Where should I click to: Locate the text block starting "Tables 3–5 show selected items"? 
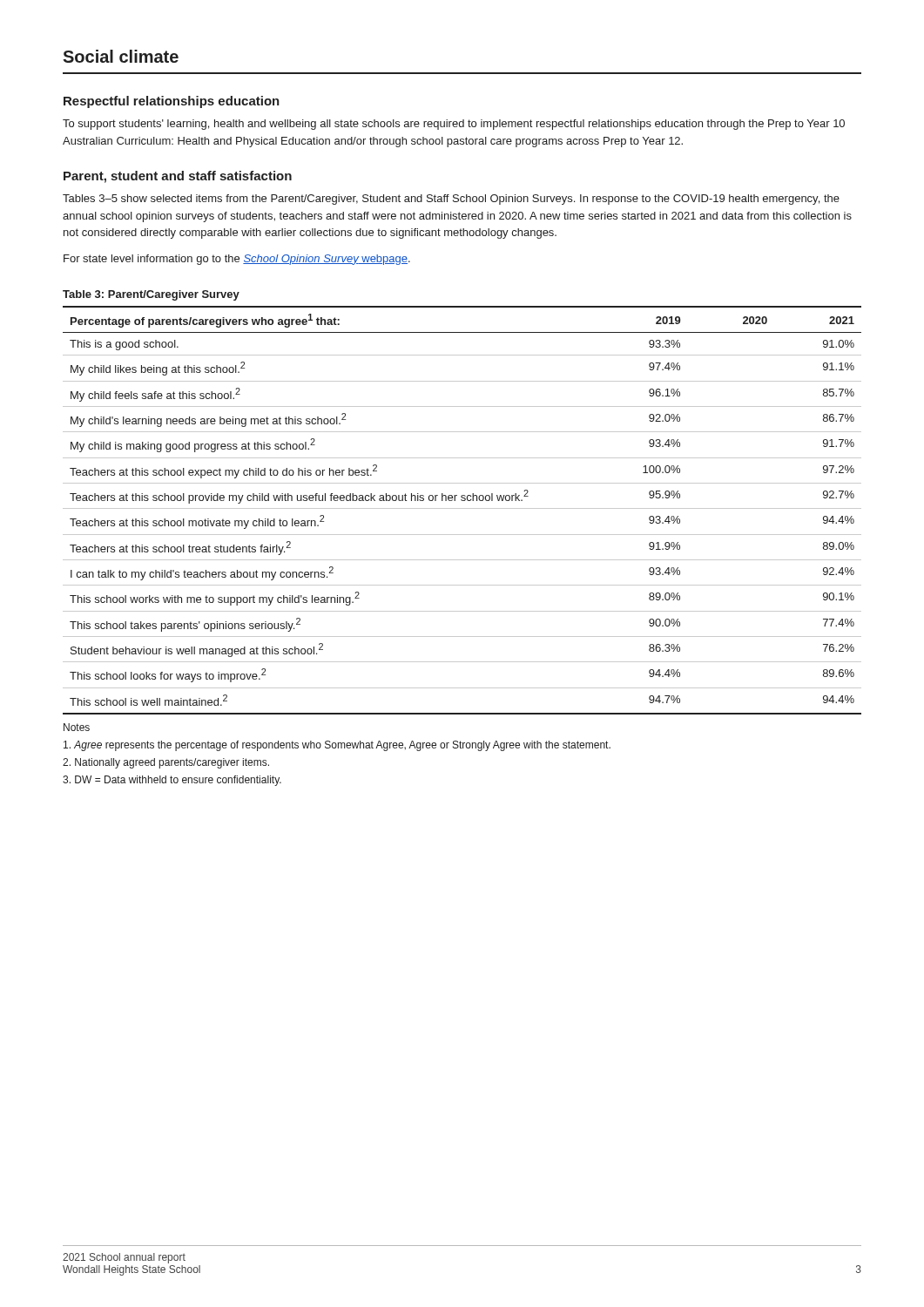[457, 215]
